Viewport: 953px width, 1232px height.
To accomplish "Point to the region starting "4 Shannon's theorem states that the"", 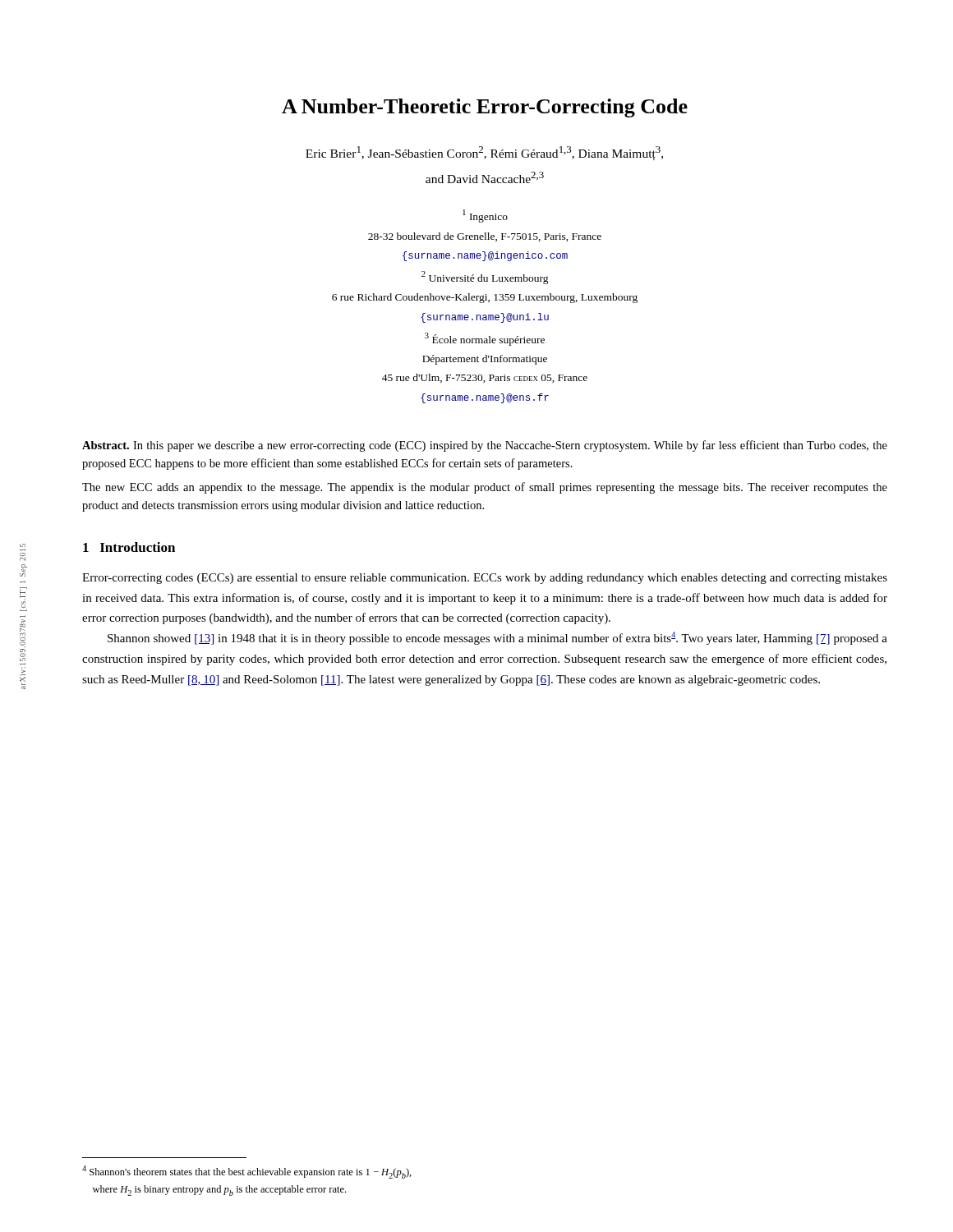I will 247,1180.
